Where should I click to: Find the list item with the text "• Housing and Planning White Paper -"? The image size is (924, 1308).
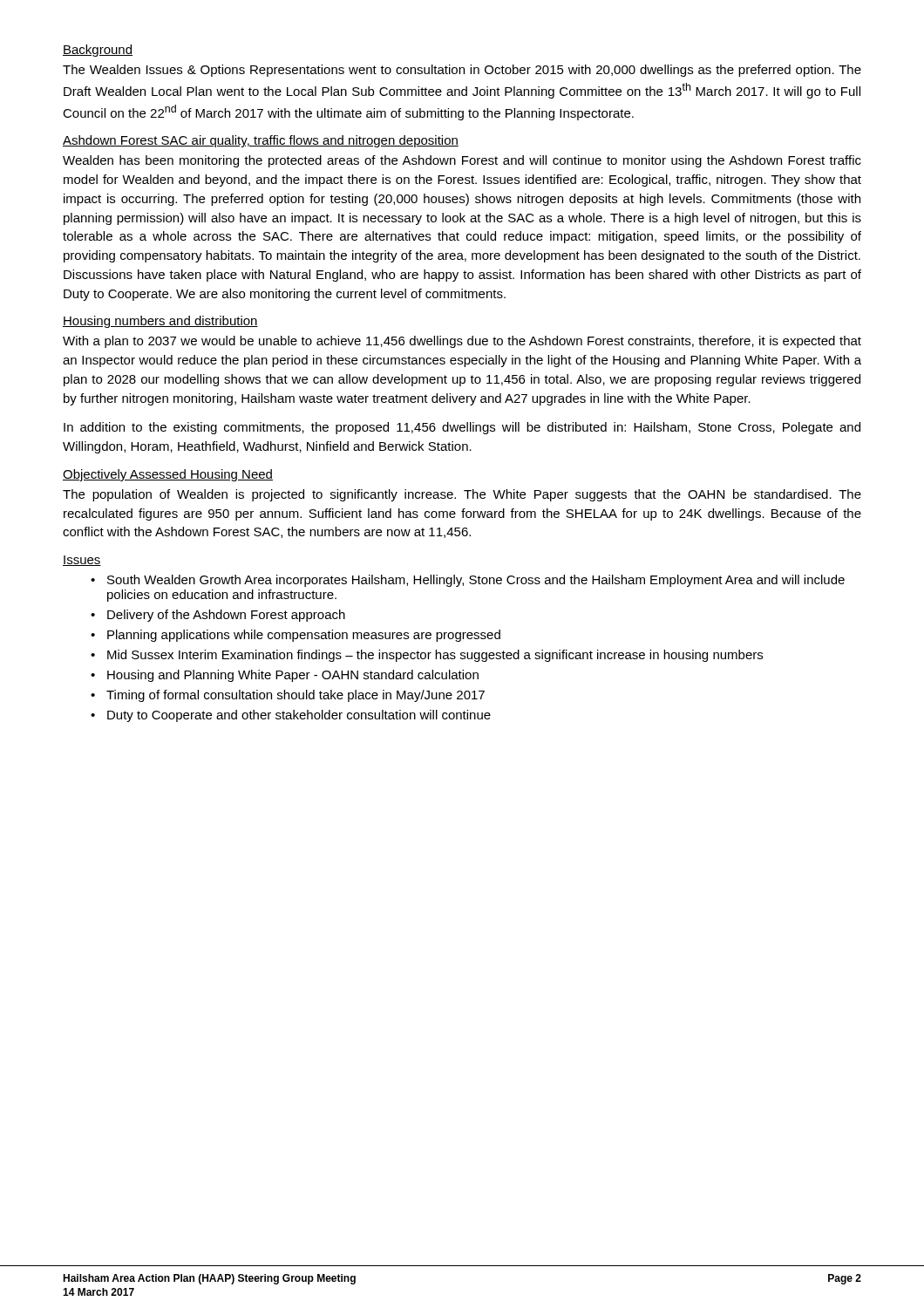coord(285,674)
